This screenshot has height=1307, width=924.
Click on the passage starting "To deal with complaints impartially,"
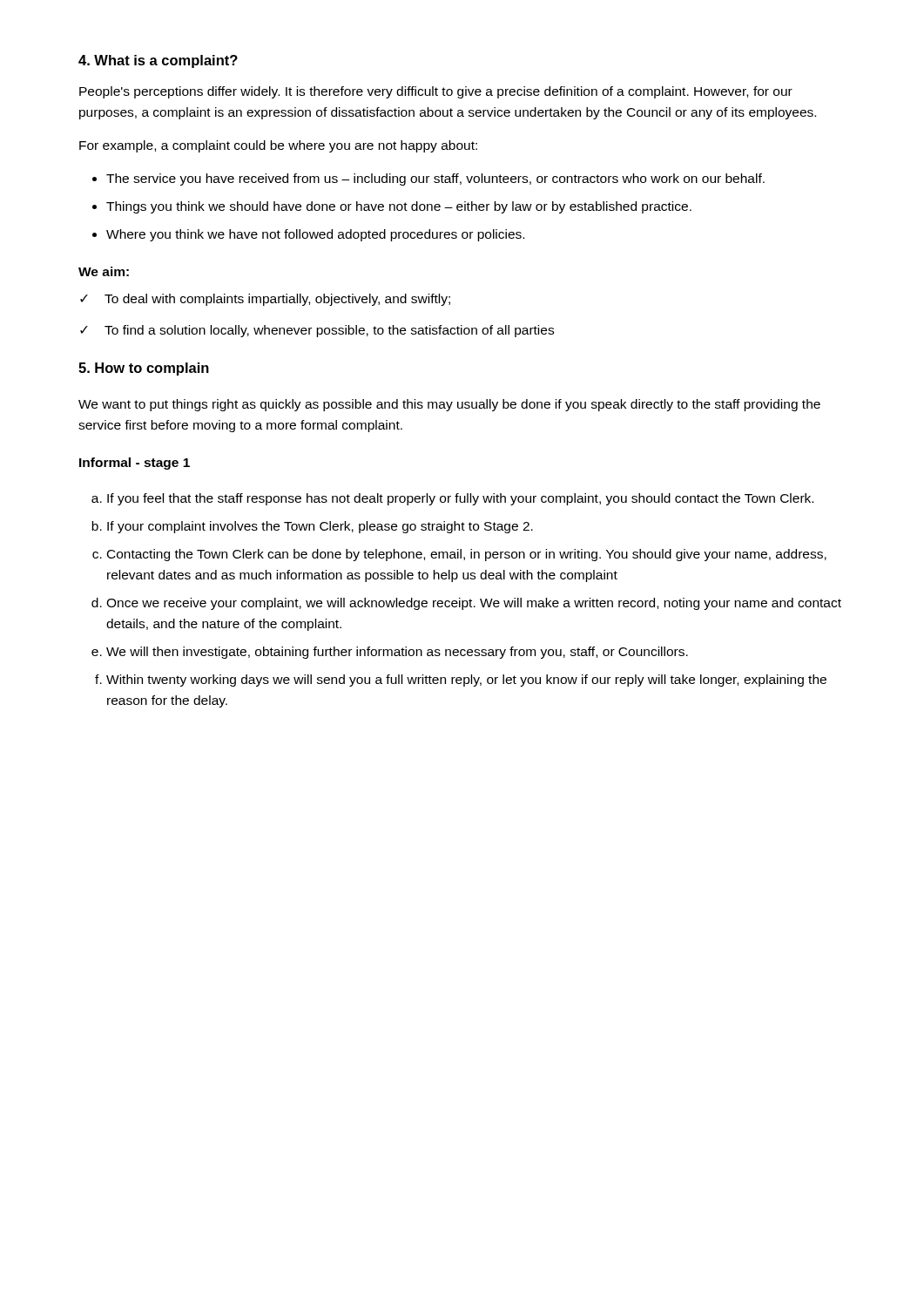tap(278, 299)
